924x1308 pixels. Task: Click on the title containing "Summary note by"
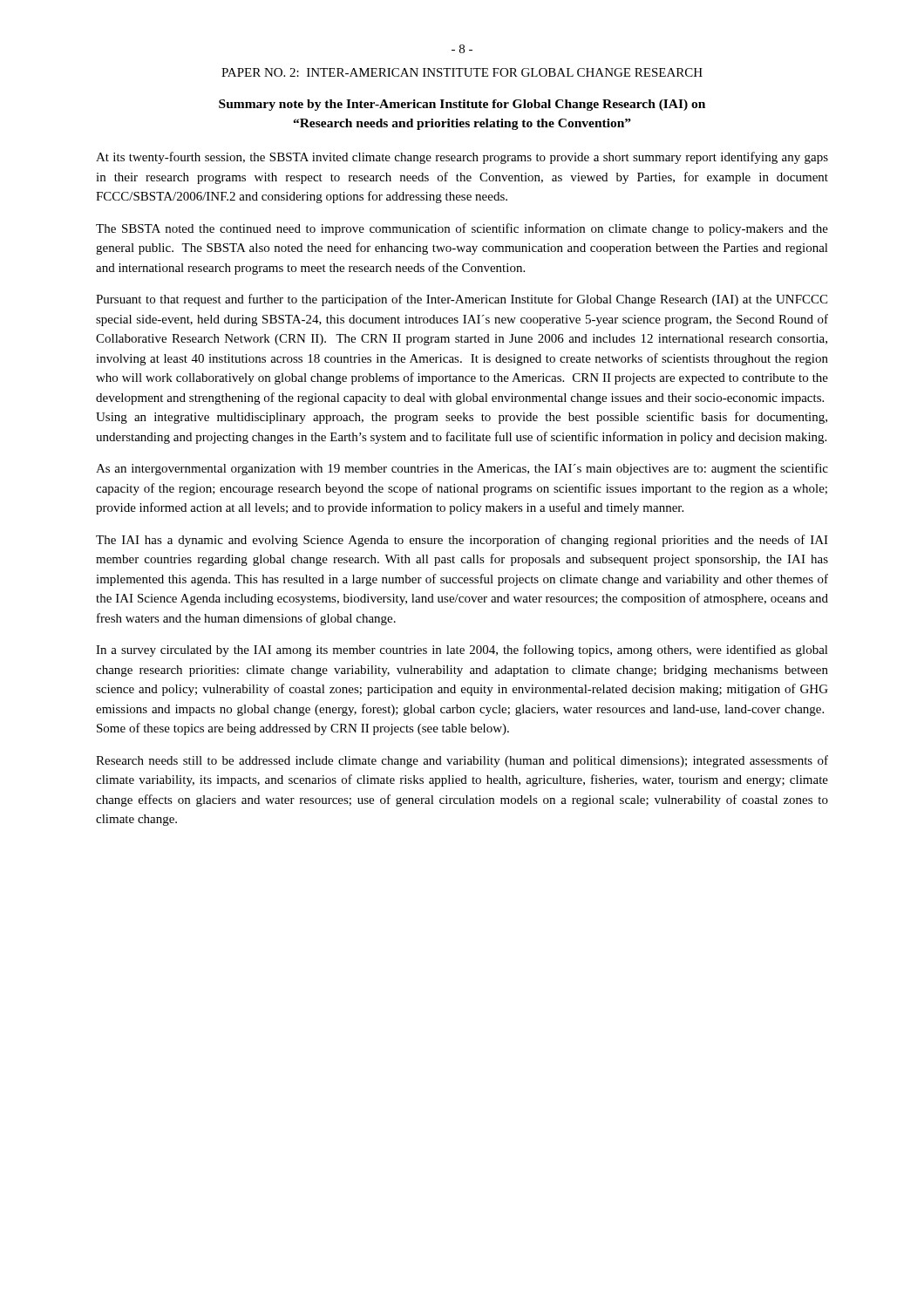pos(462,113)
